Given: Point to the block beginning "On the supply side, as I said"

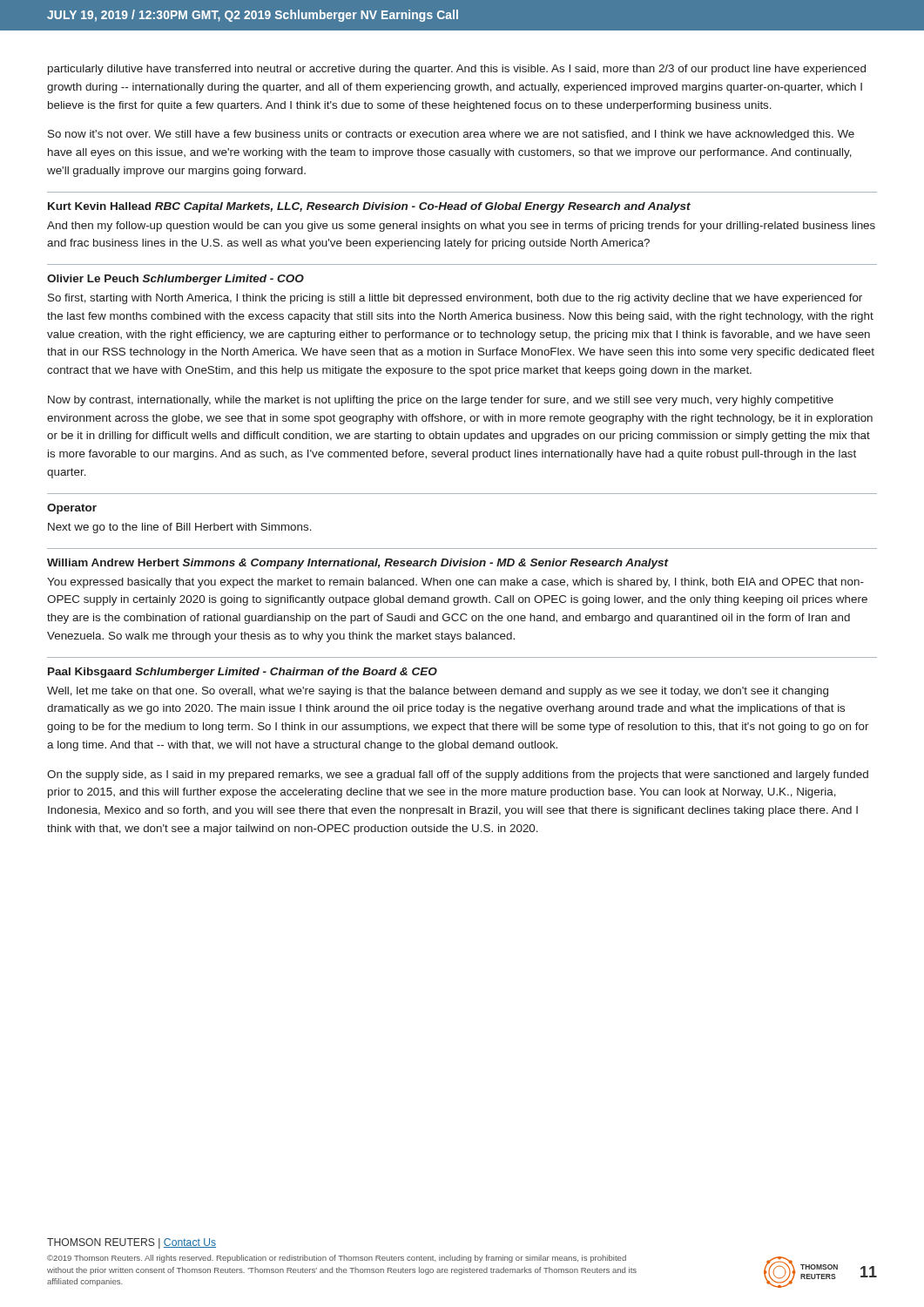Looking at the screenshot, I should (458, 801).
